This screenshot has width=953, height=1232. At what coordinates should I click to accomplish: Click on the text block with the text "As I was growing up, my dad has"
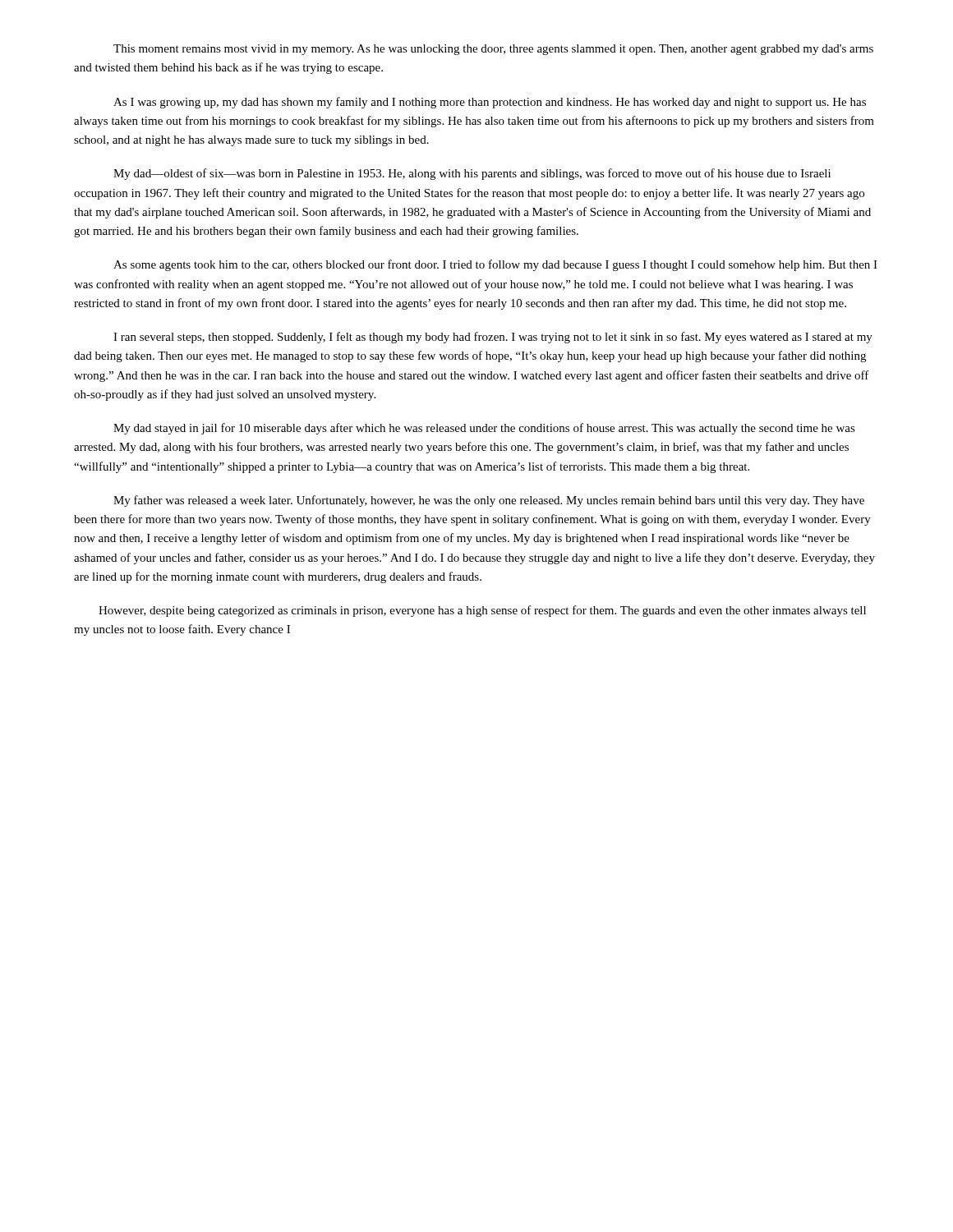point(476,121)
